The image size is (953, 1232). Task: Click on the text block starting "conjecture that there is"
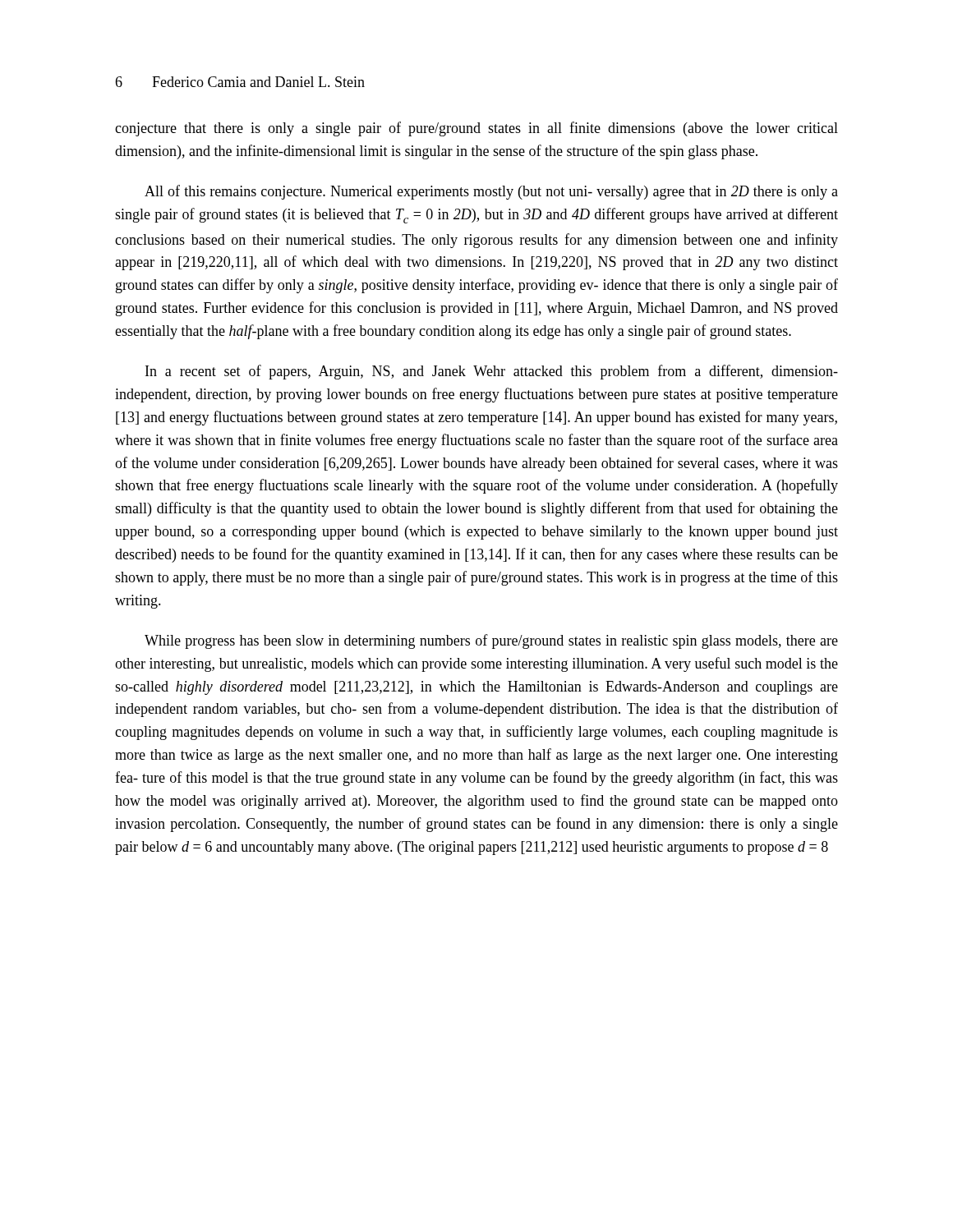pyautogui.click(x=476, y=140)
